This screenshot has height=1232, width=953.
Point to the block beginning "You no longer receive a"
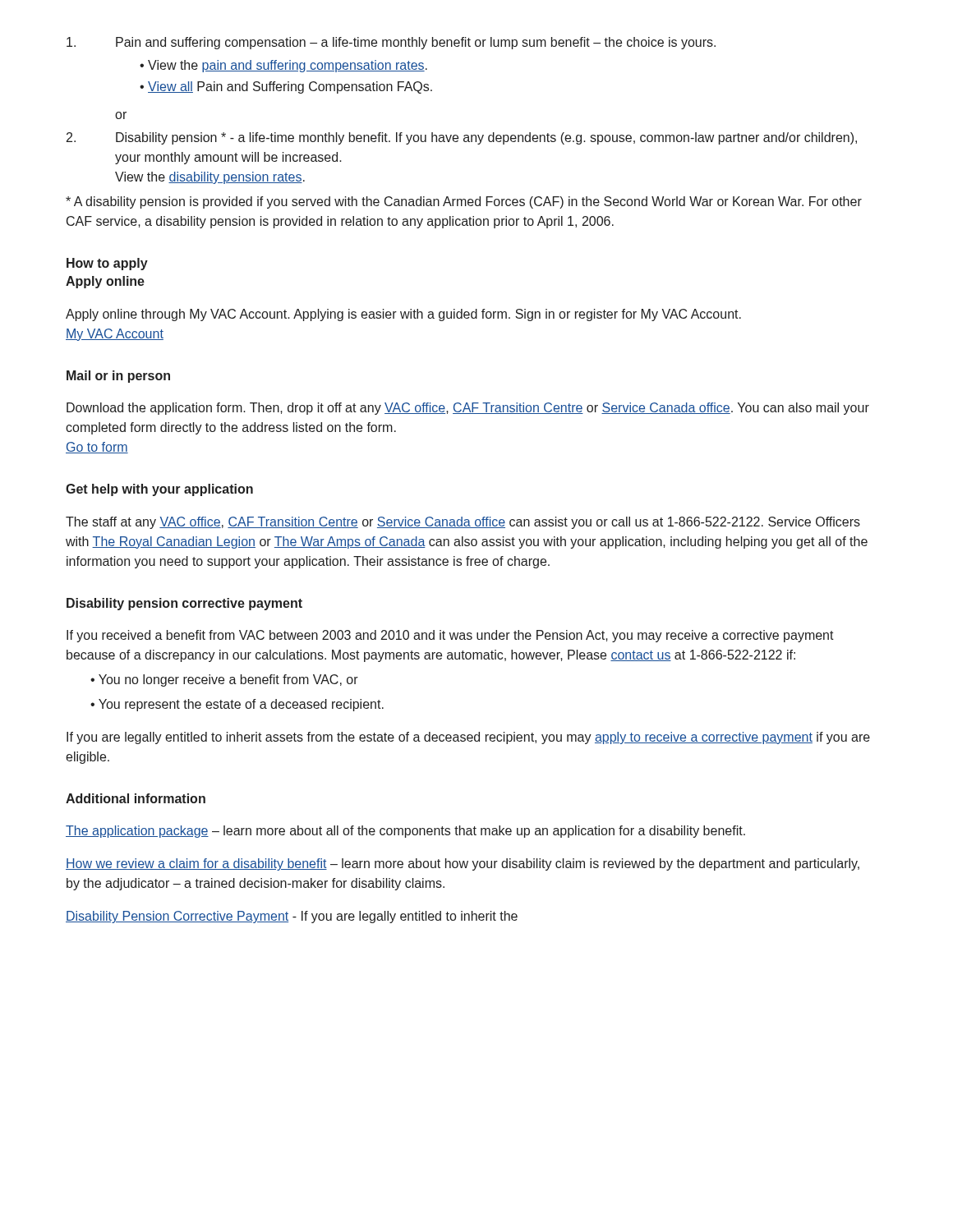(x=224, y=680)
